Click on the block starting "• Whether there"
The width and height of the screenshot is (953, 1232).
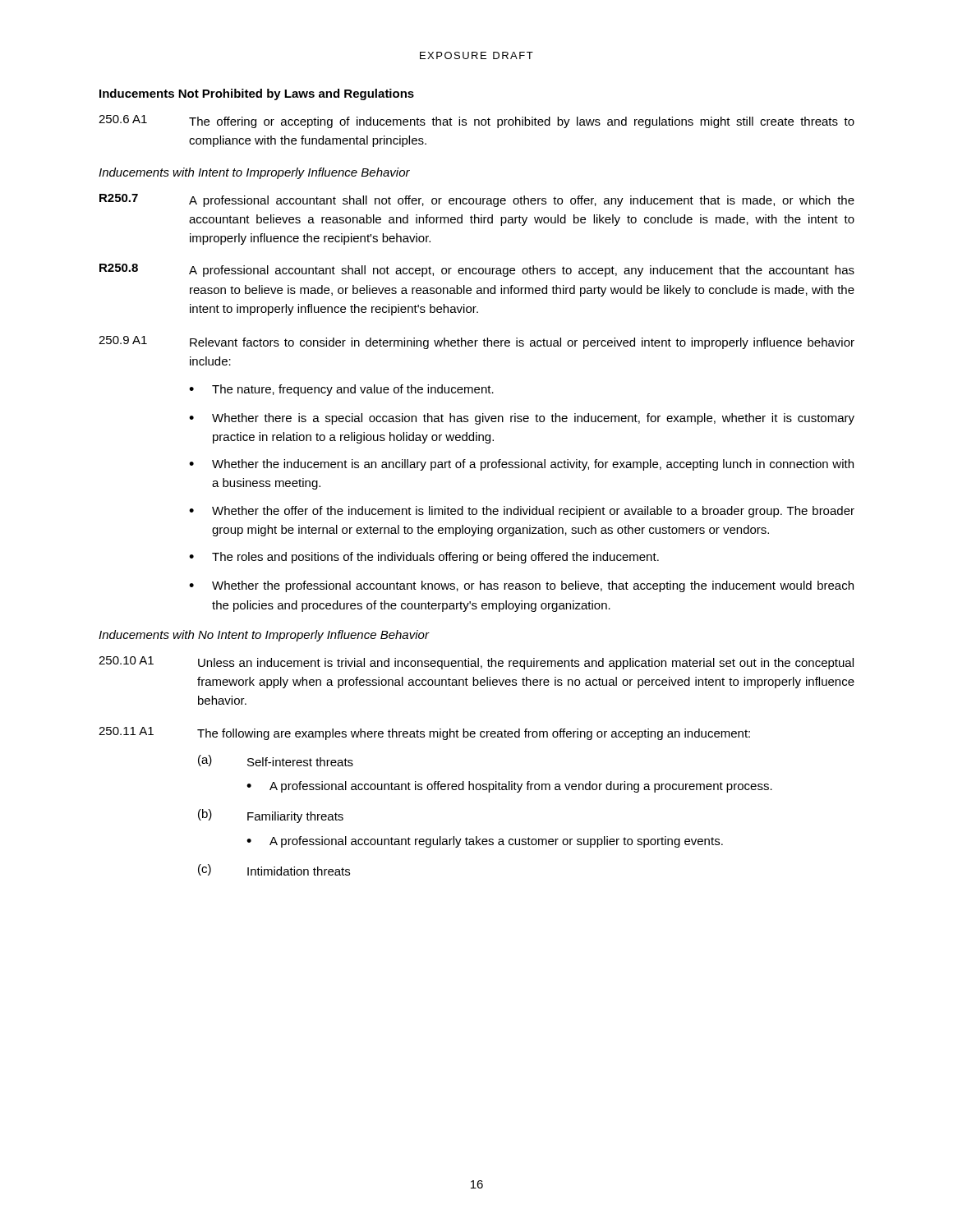(x=522, y=427)
